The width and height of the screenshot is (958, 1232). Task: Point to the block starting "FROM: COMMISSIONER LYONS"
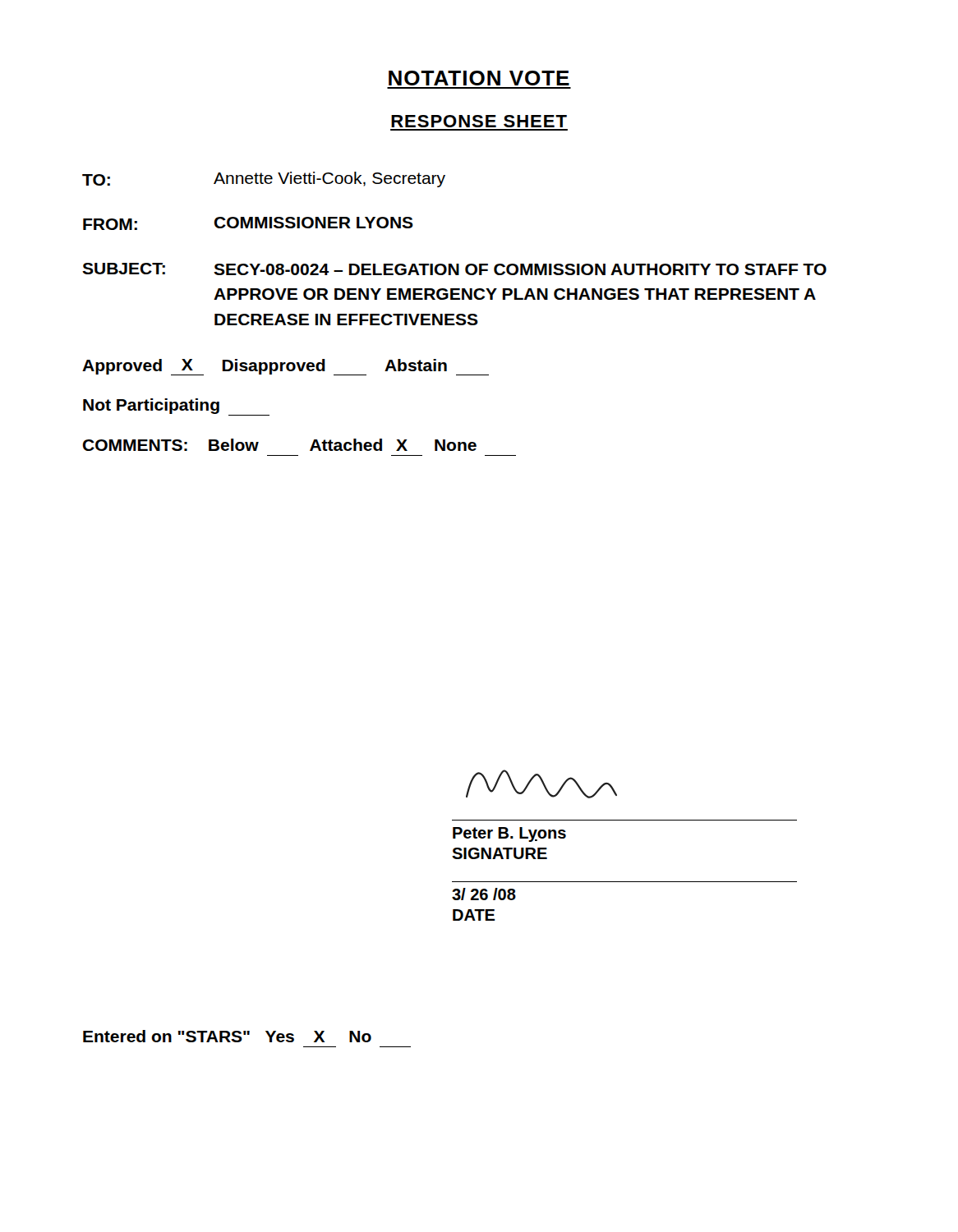pos(248,223)
